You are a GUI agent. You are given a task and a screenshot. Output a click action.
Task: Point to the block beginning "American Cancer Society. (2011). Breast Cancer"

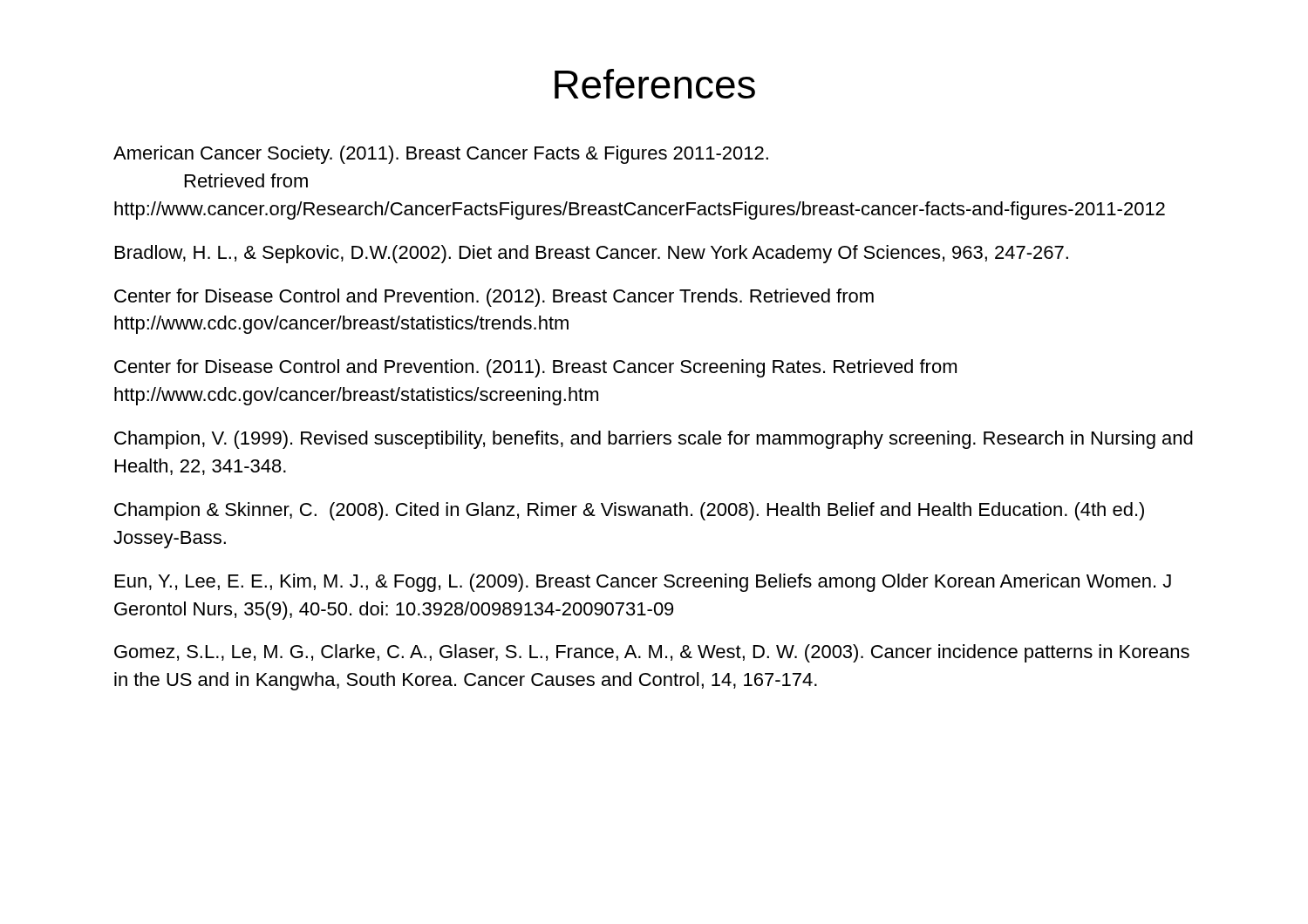[441, 155]
